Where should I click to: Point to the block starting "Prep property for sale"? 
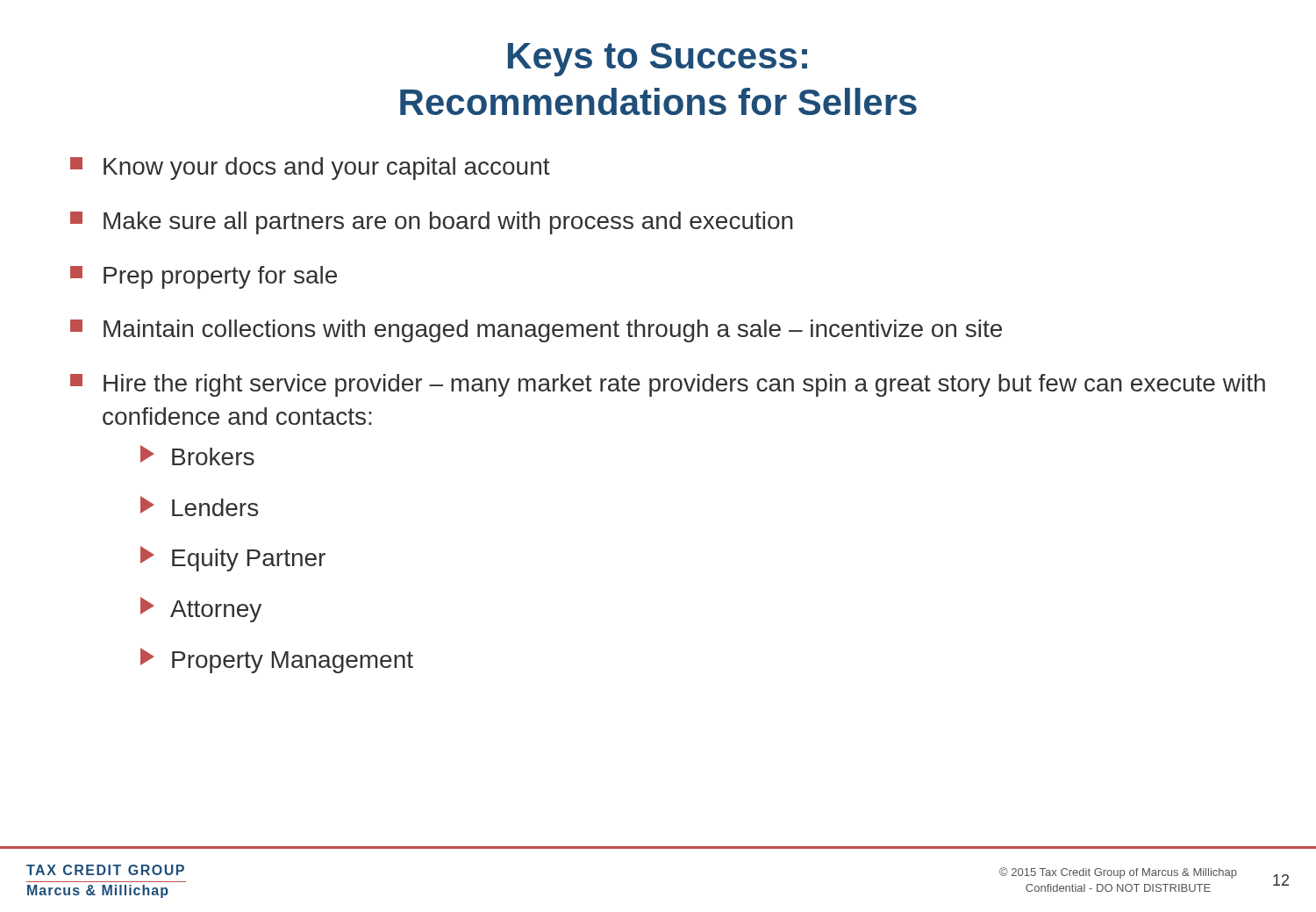[x=204, y=275]
